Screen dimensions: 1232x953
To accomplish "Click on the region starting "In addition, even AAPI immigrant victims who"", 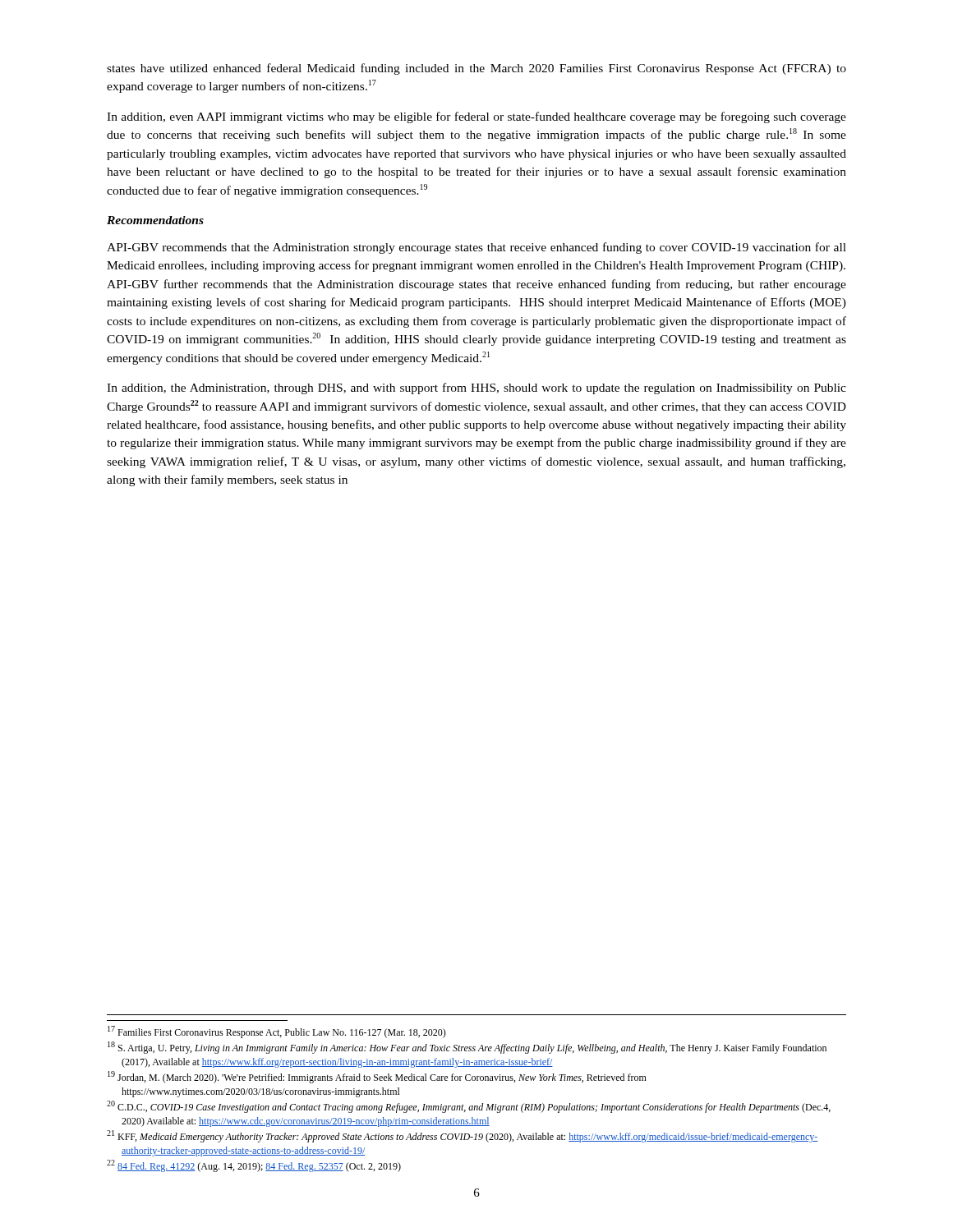I will pos(476,153).
